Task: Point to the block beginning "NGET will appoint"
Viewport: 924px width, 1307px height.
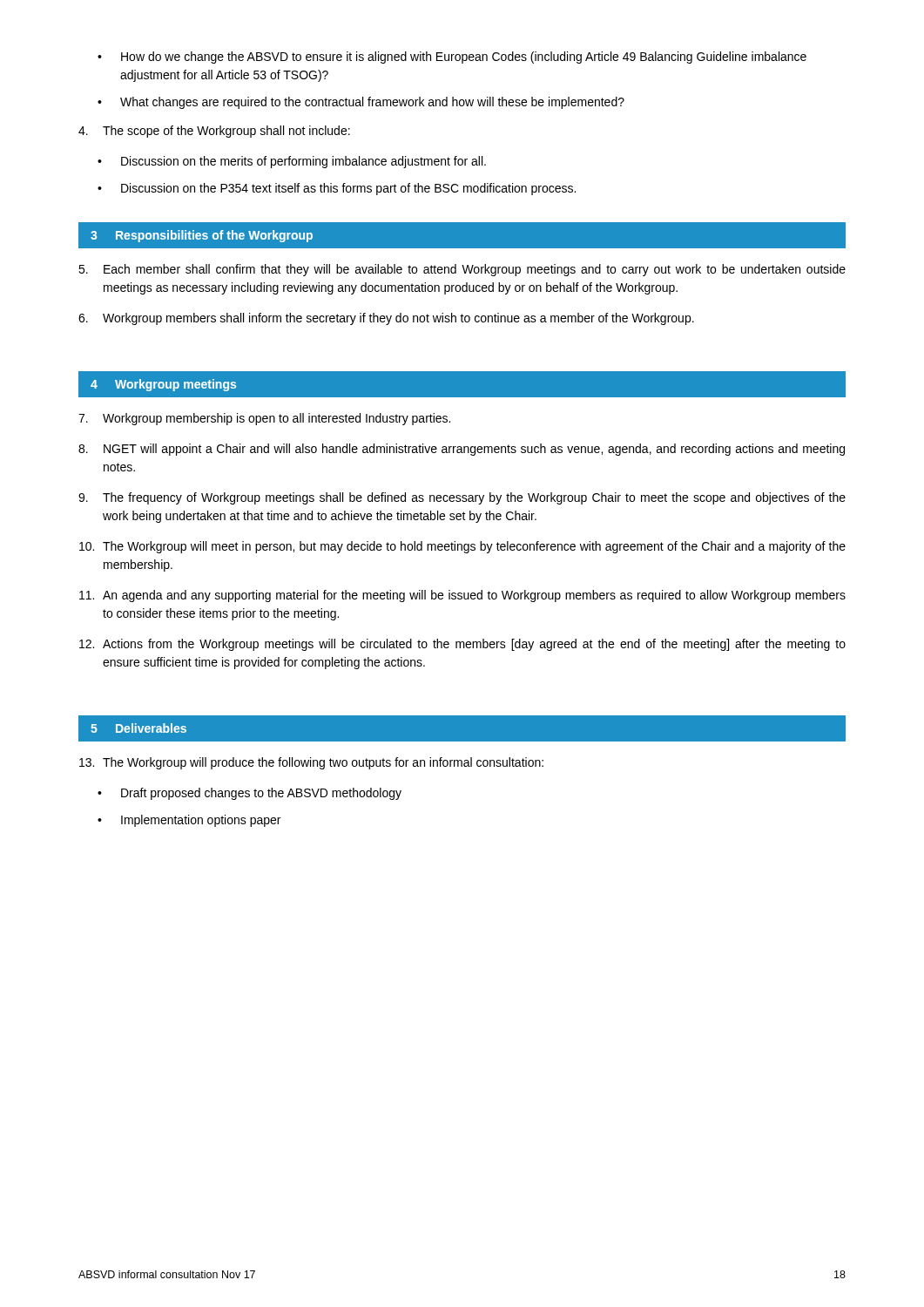Action: pos(462,458)
